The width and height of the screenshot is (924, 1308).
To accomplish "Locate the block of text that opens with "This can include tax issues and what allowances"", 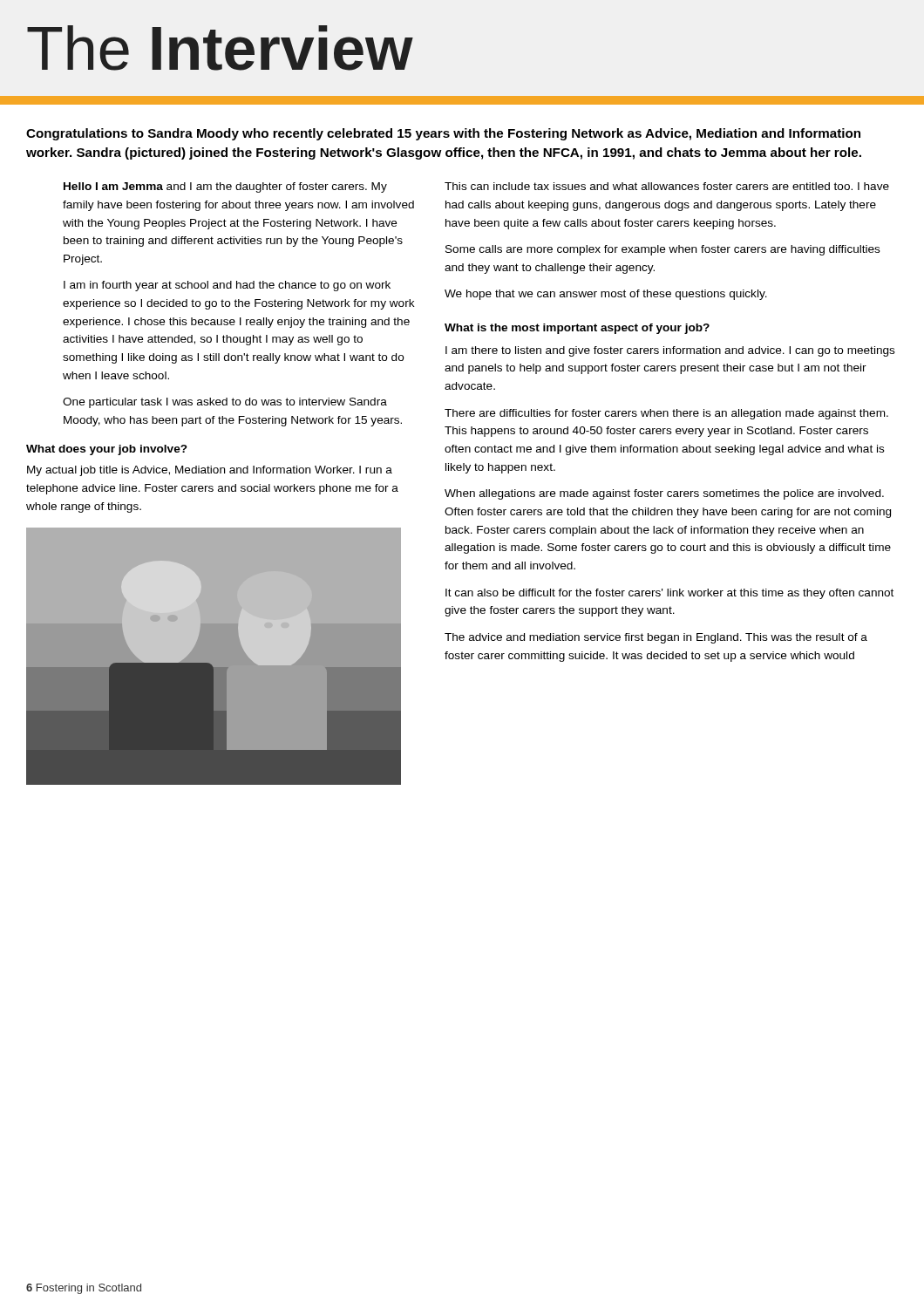I will coord(671,241).
